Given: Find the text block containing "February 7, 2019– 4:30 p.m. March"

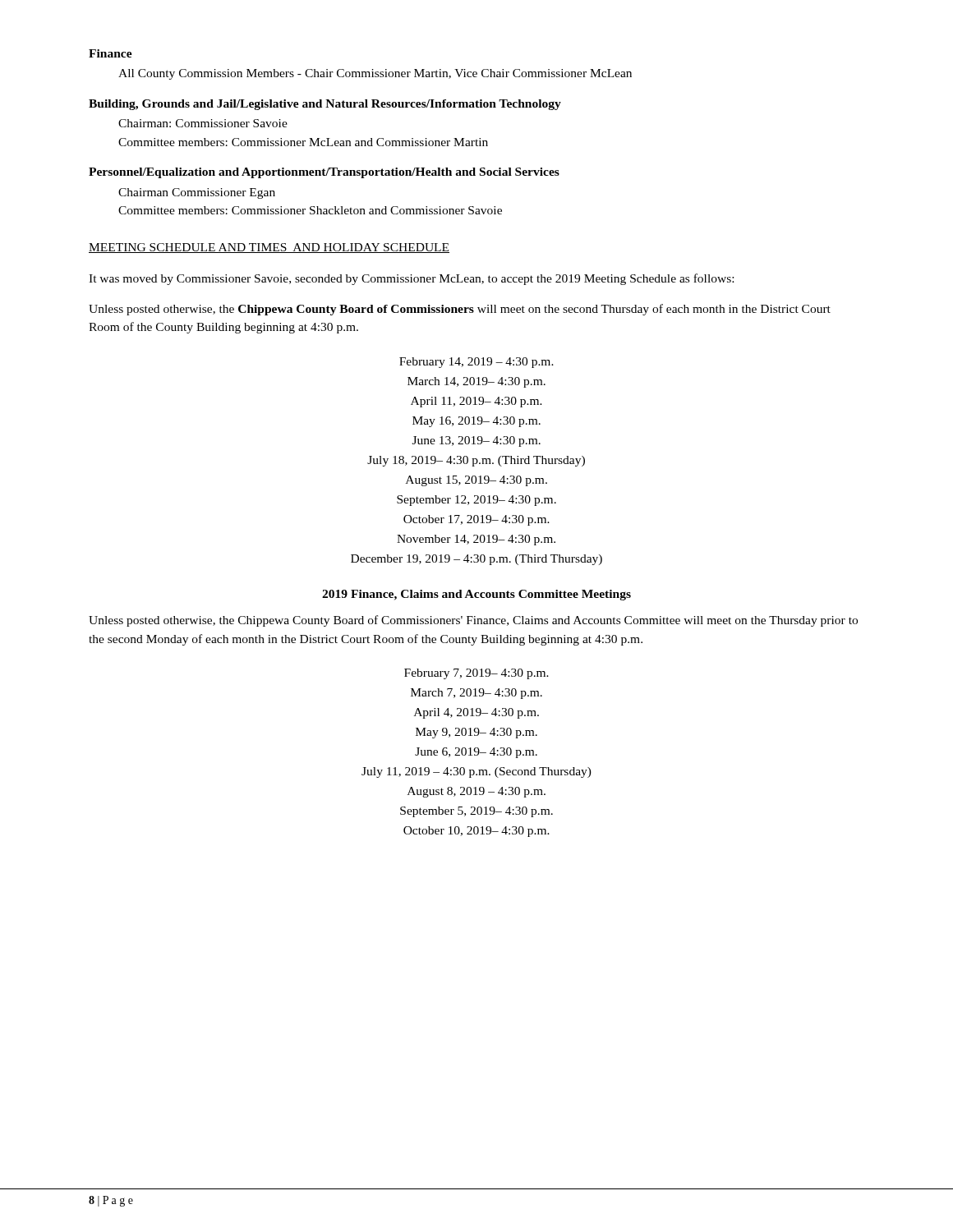Looking at the screenshot, I should point(476,752).
